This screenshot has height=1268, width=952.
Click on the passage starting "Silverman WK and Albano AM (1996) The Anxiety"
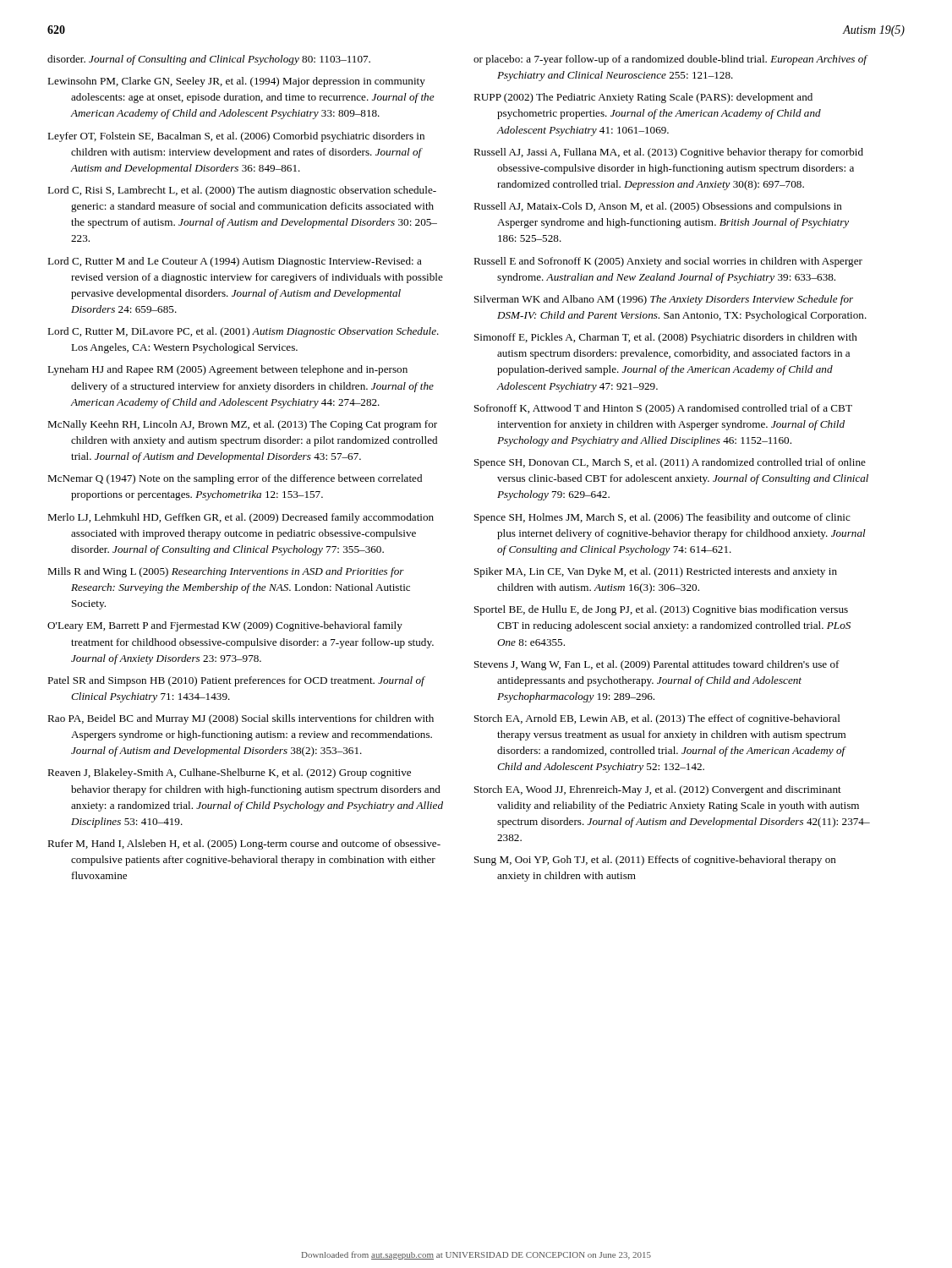[670, 307]
